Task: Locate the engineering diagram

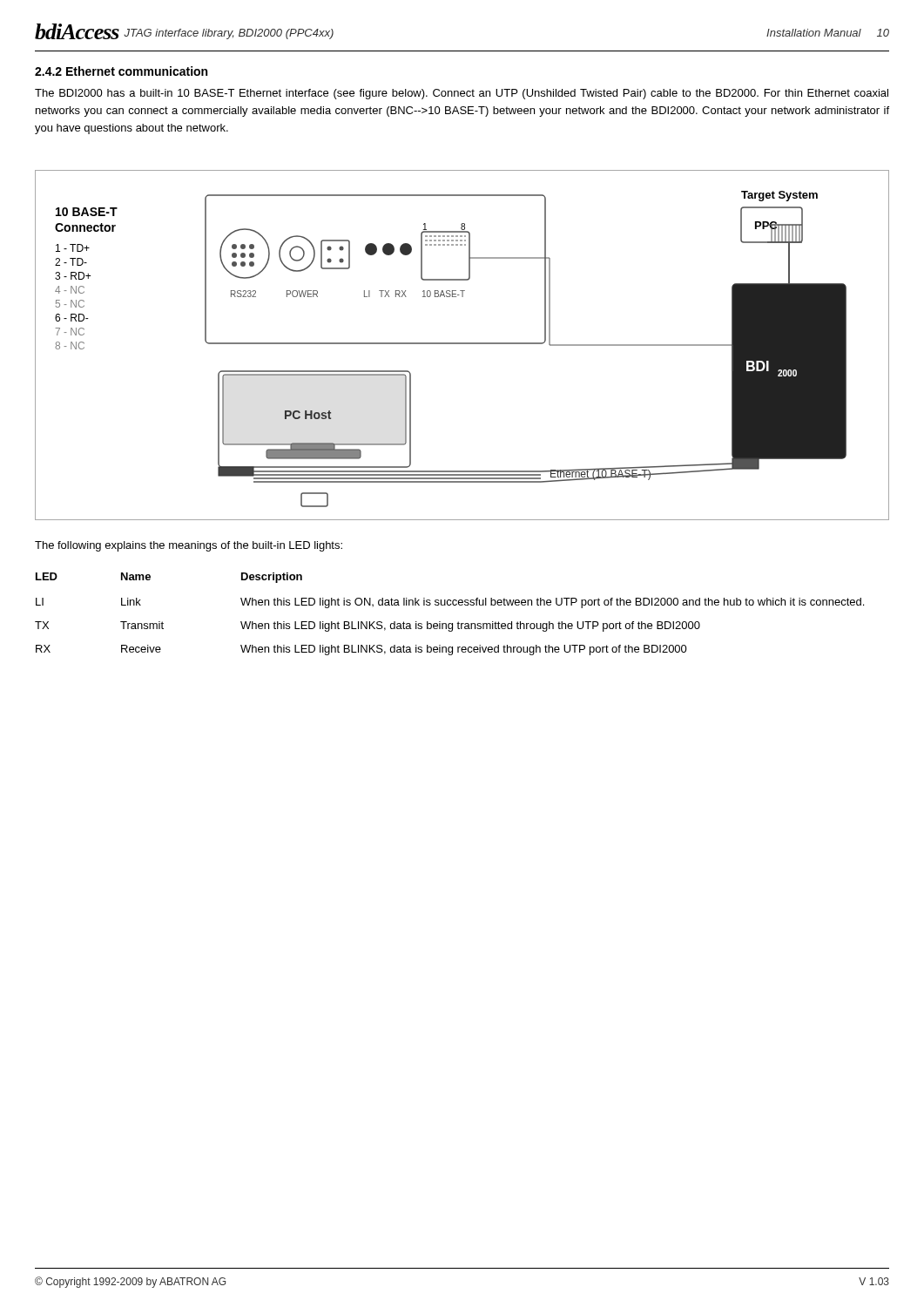Action: click(x=462, y=345)
